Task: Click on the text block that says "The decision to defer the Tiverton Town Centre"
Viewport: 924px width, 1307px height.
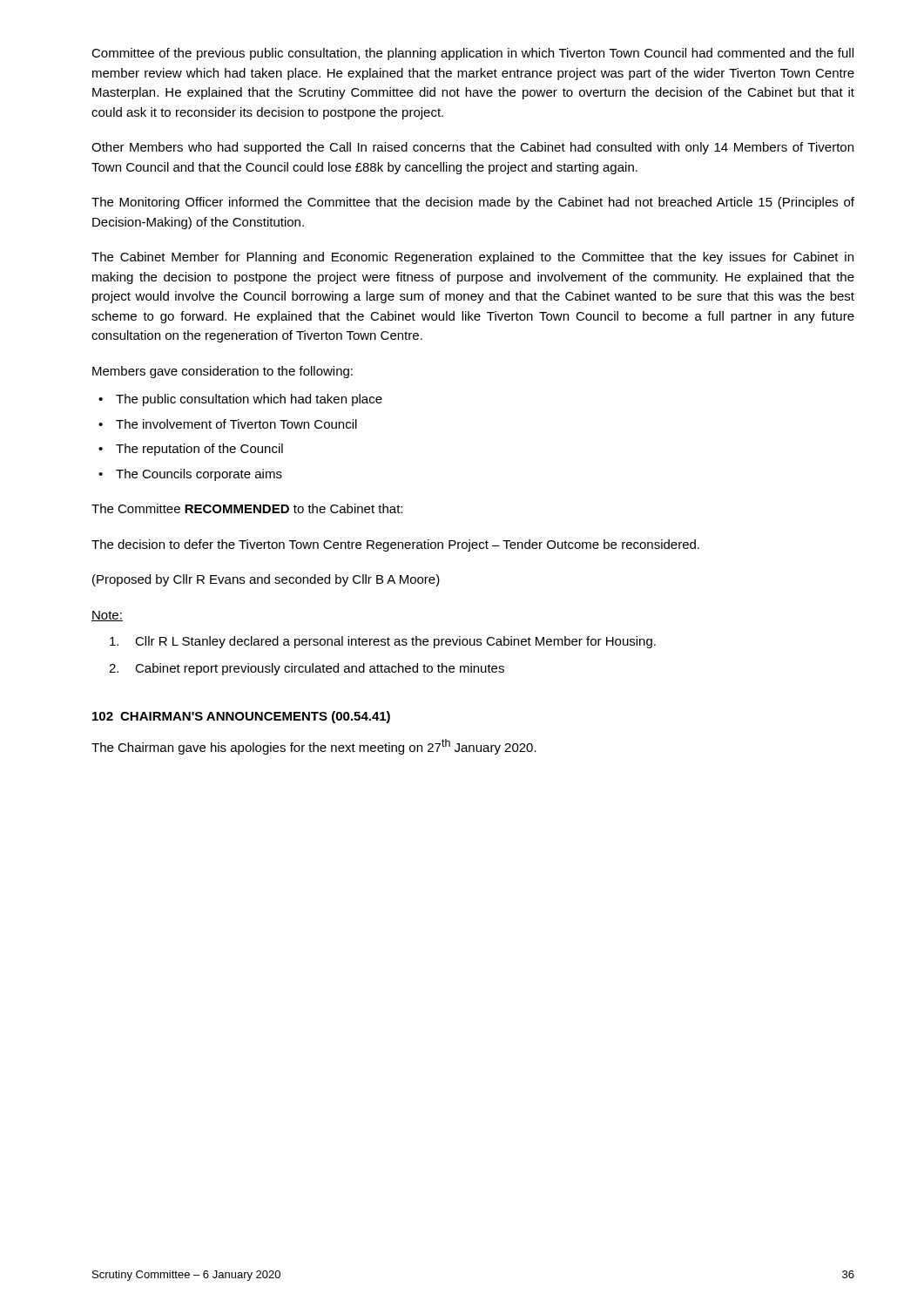Action: [x=396, y=544]
